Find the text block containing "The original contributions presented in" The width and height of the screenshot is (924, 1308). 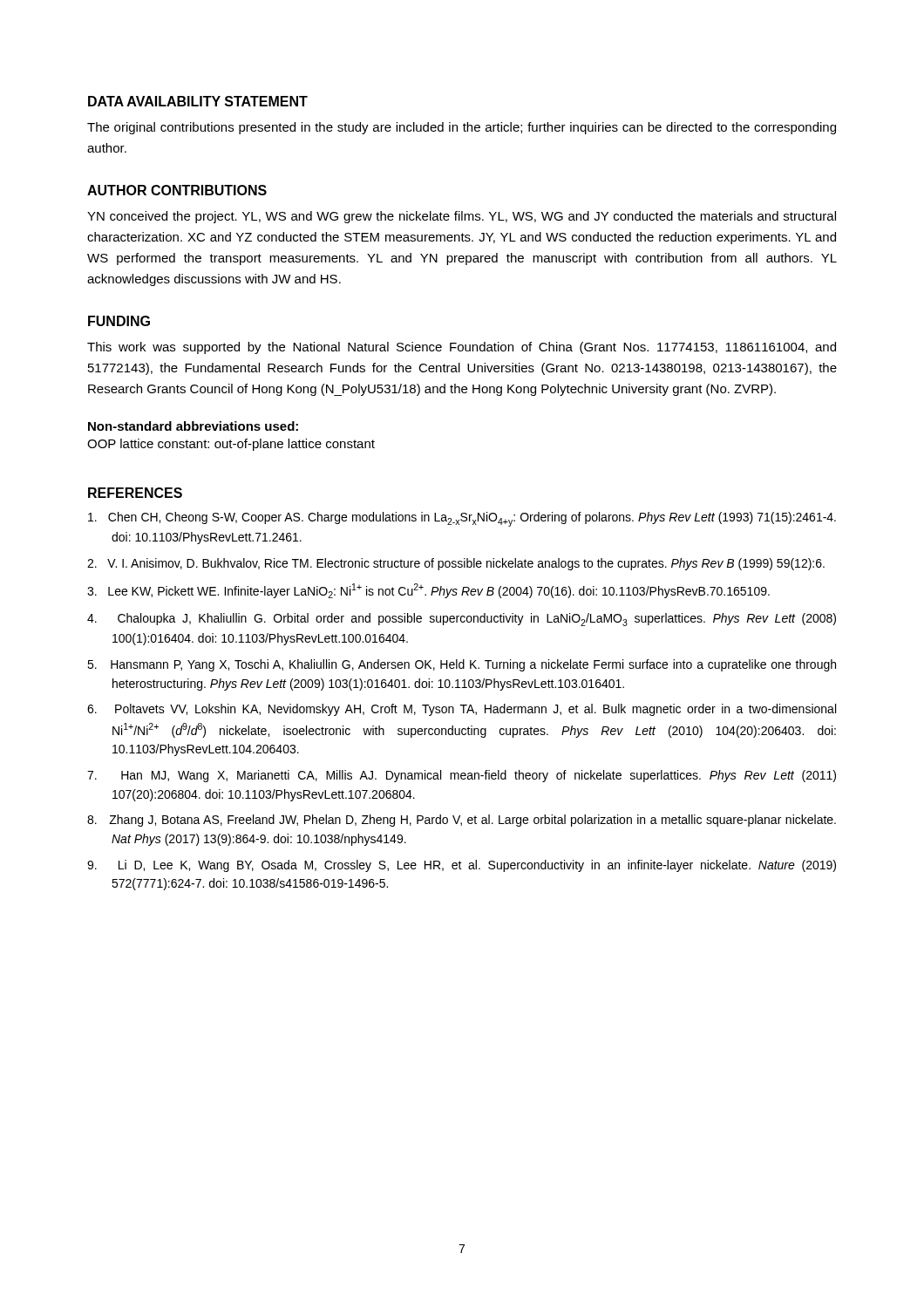click(x=462, y=137)
